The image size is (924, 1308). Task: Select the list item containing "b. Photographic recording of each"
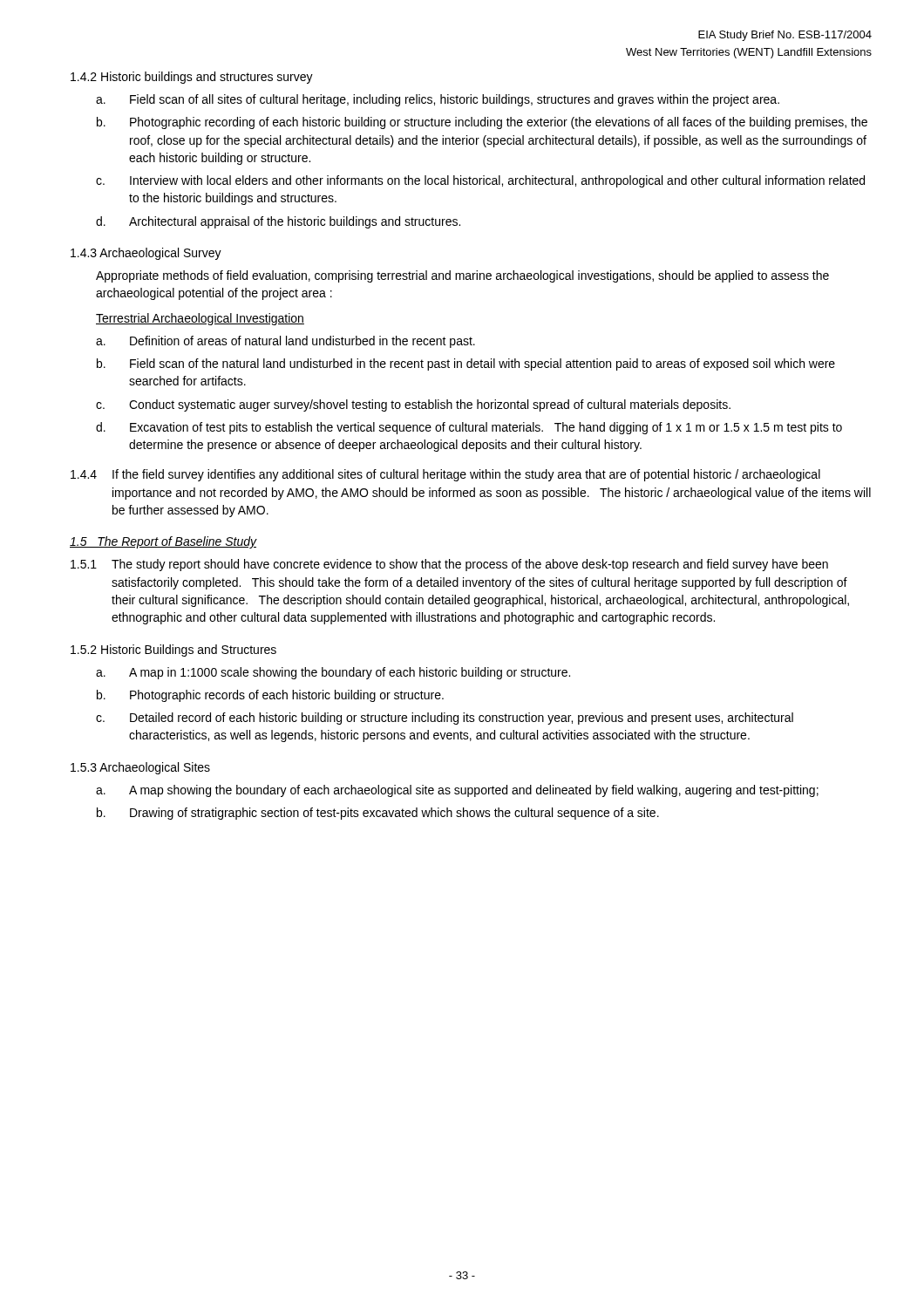(x=484, y=140)
